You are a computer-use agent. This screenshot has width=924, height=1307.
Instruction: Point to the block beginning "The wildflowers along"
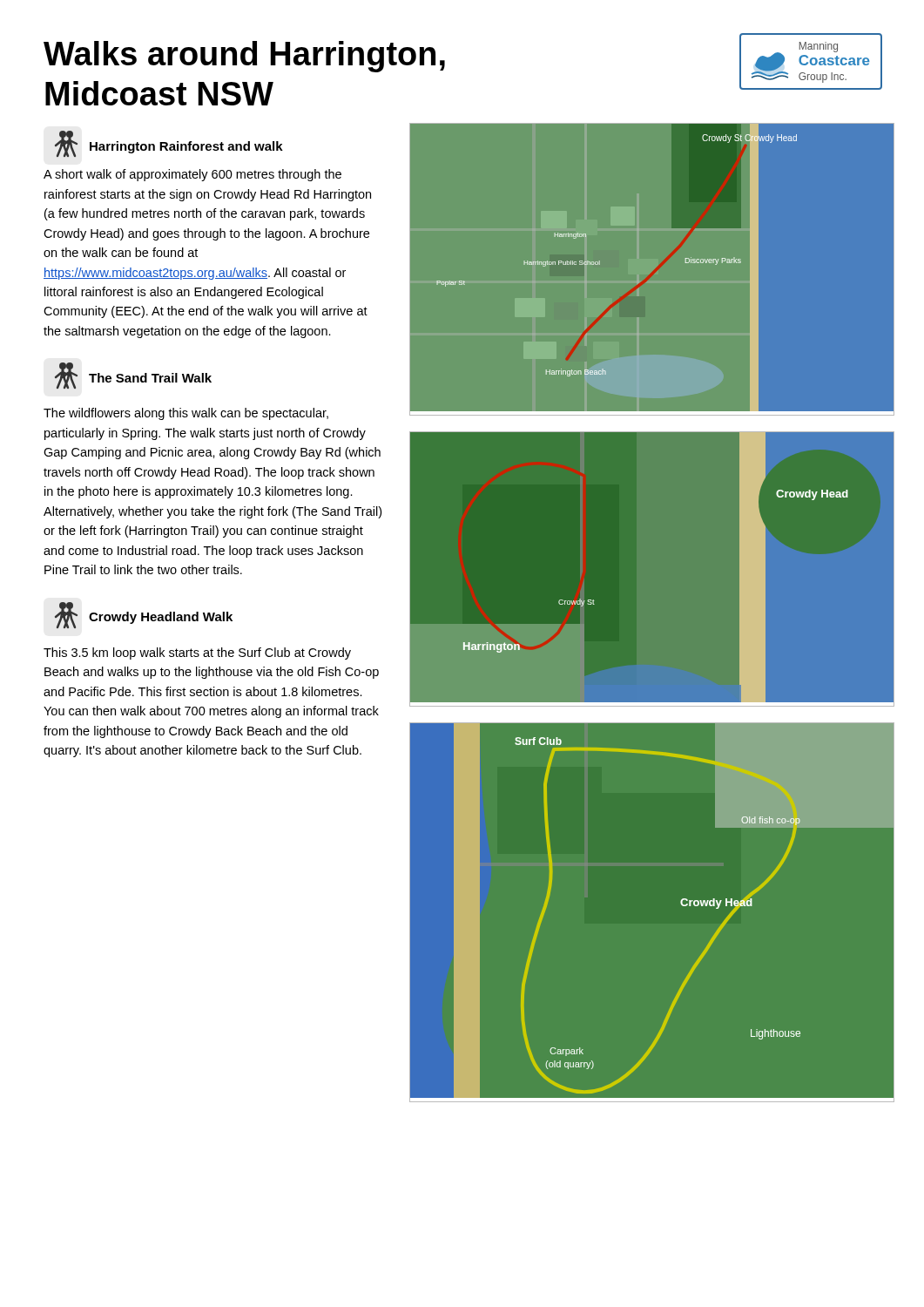pos(213,492)
